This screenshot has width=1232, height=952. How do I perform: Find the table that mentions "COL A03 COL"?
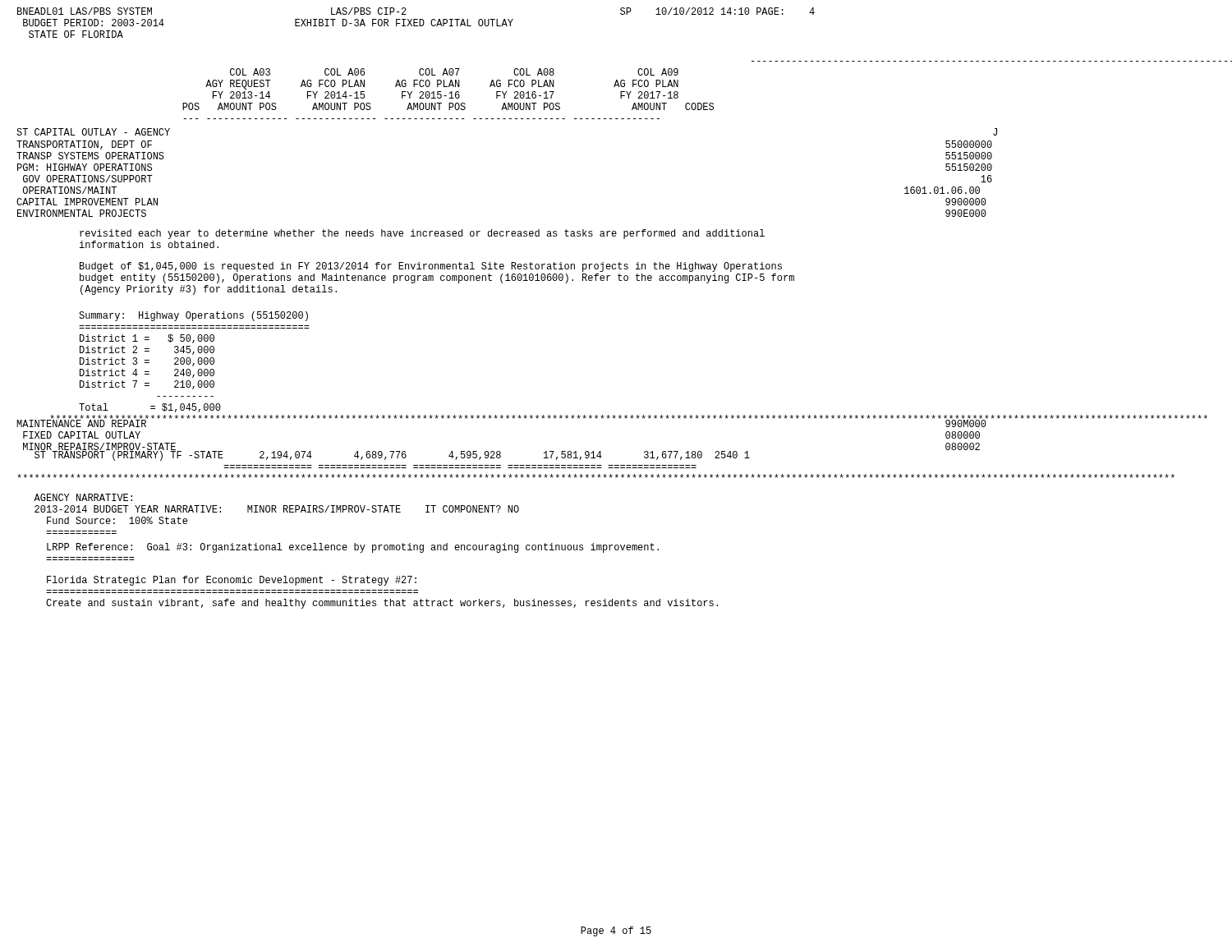616,90
